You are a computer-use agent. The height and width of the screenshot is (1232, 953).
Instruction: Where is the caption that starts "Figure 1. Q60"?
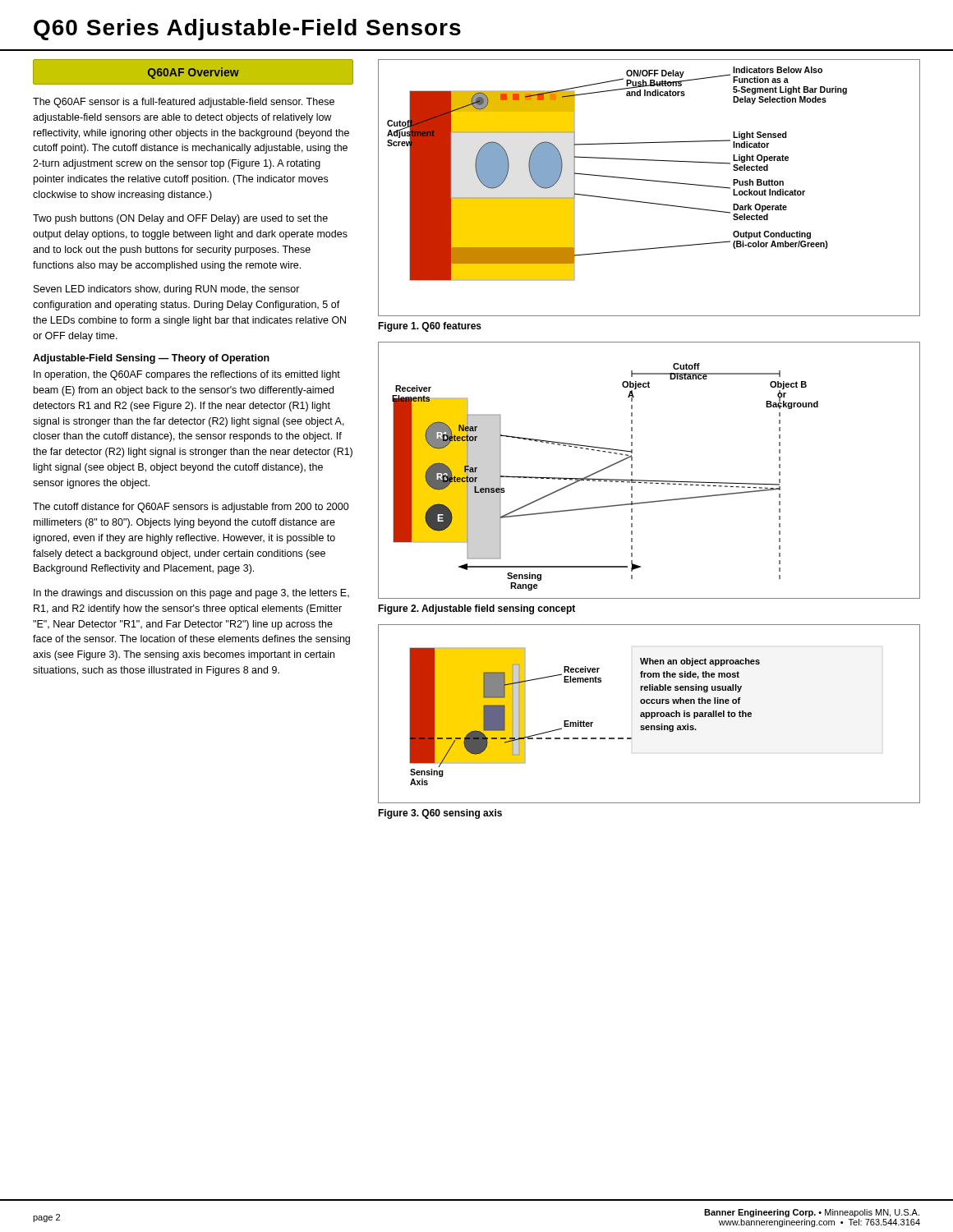tap(430, 326)
